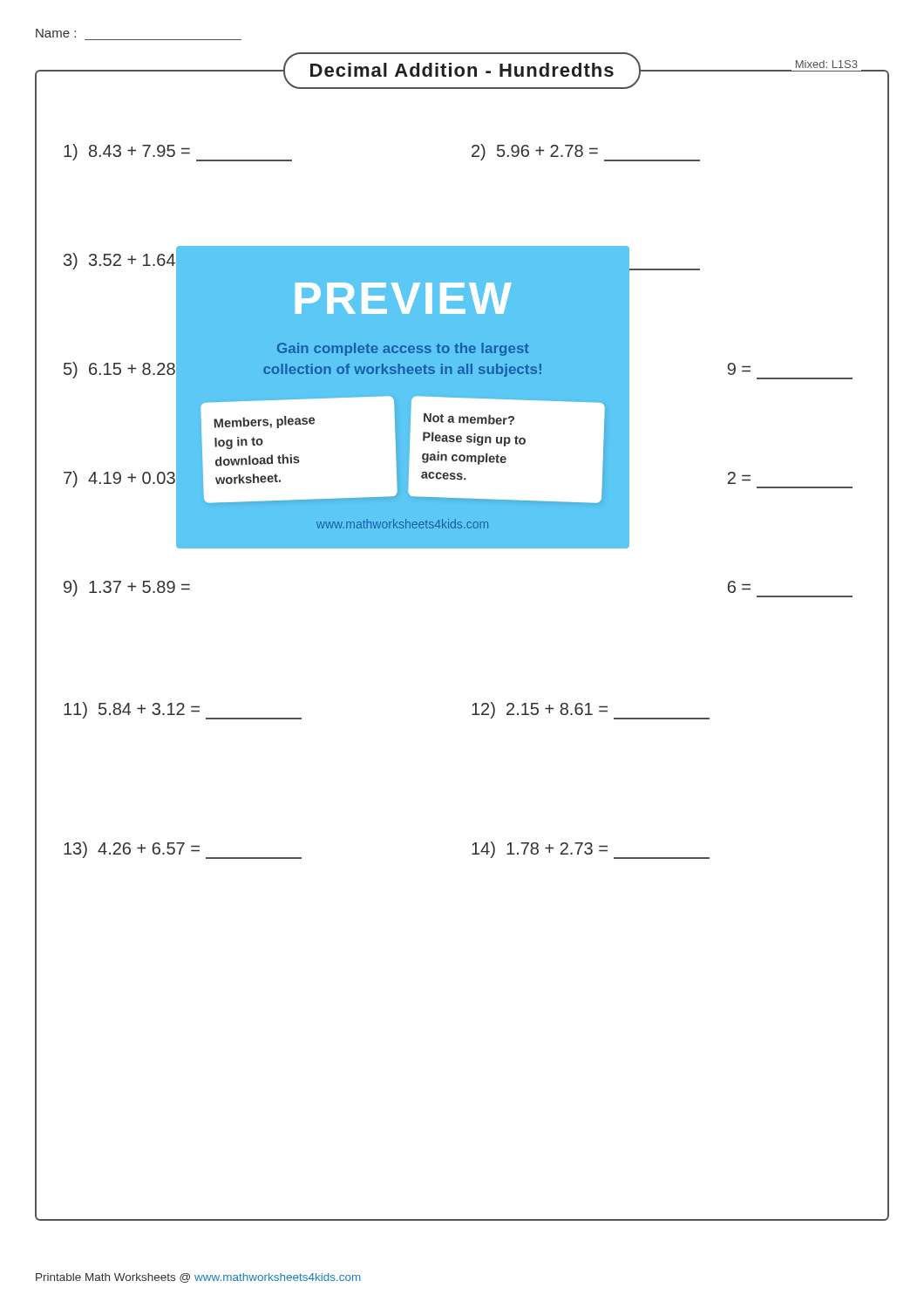Image resolution: width=924 pixels, height=1308 pixels.
Task: Select the list item that reads "14) 1.78 + 2.73 ="
Action: click(x=590, y=849)
